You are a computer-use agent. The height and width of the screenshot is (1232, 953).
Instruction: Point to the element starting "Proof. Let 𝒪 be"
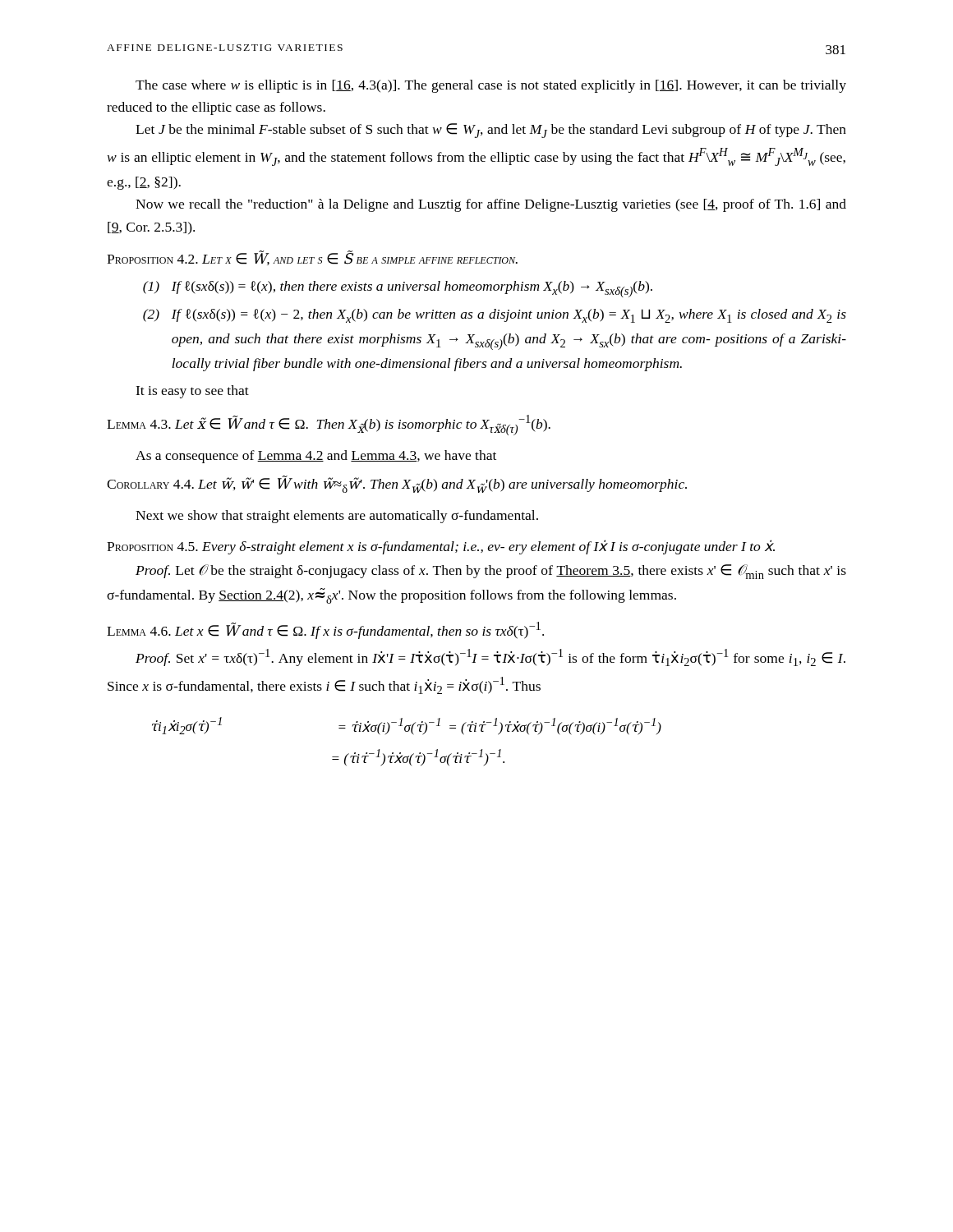coord(476,584)
